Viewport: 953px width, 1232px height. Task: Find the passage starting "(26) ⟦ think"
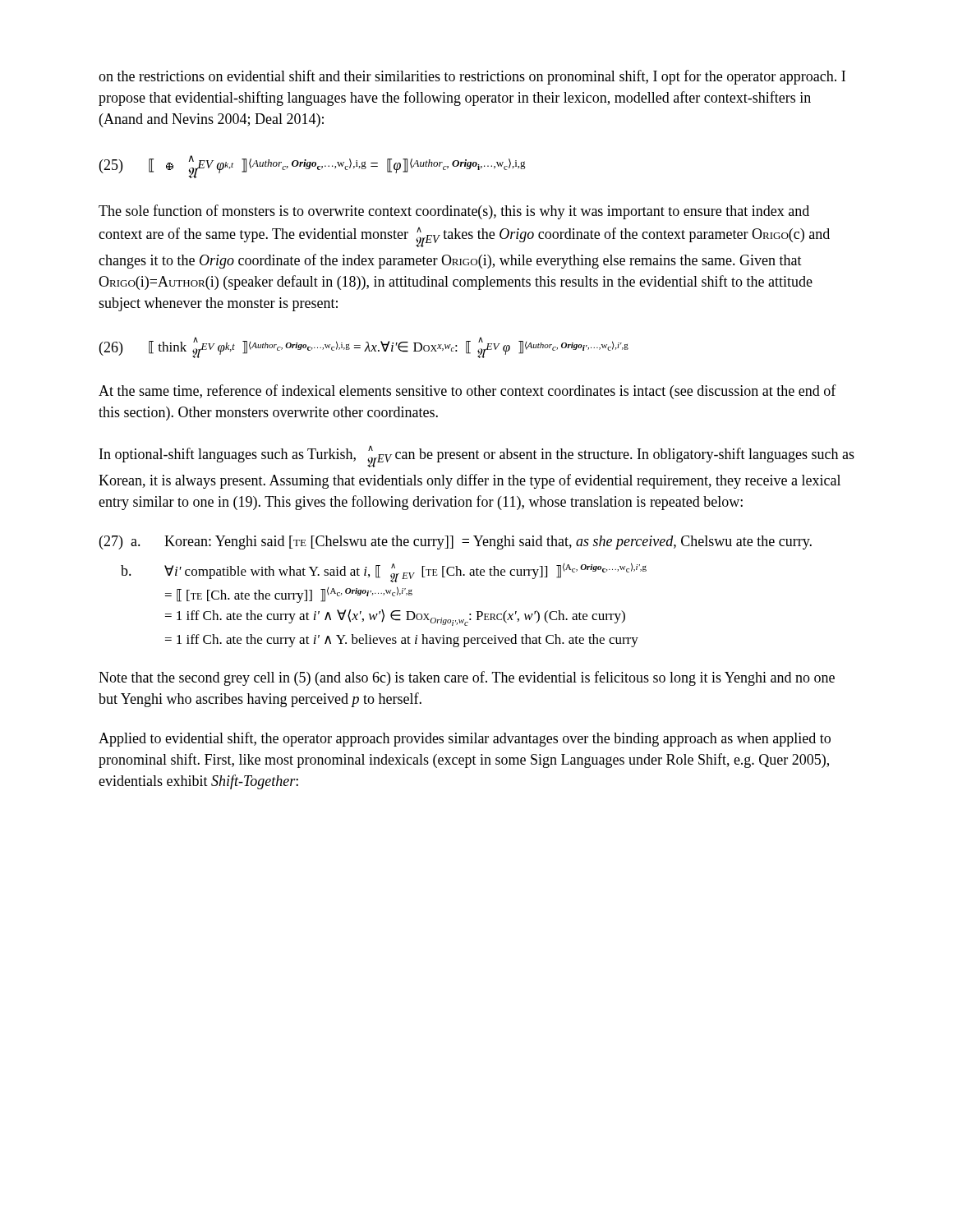(363, 347)
